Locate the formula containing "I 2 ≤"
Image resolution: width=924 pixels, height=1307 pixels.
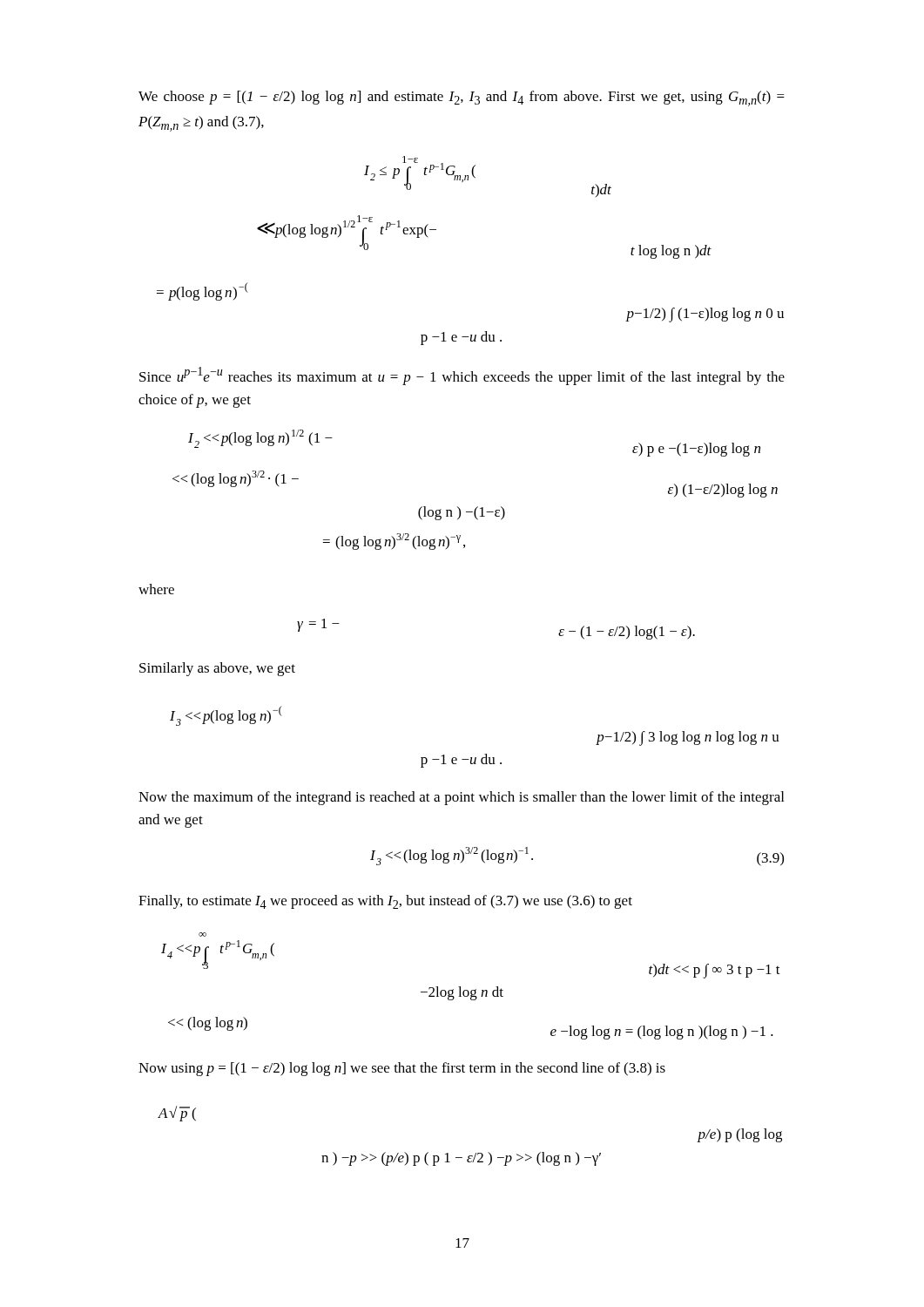point(408,176)
